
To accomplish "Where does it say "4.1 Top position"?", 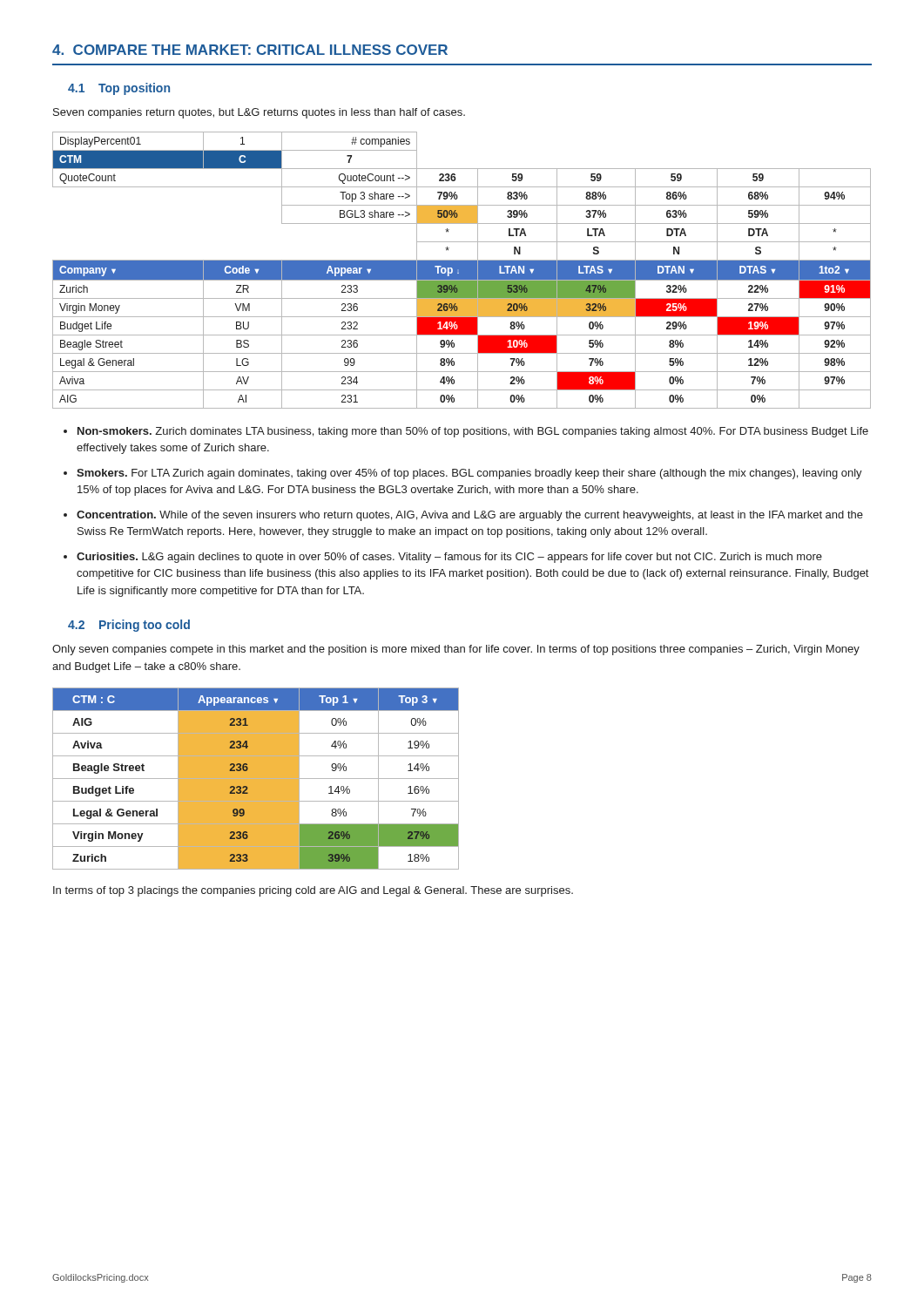I will point(119,88).
